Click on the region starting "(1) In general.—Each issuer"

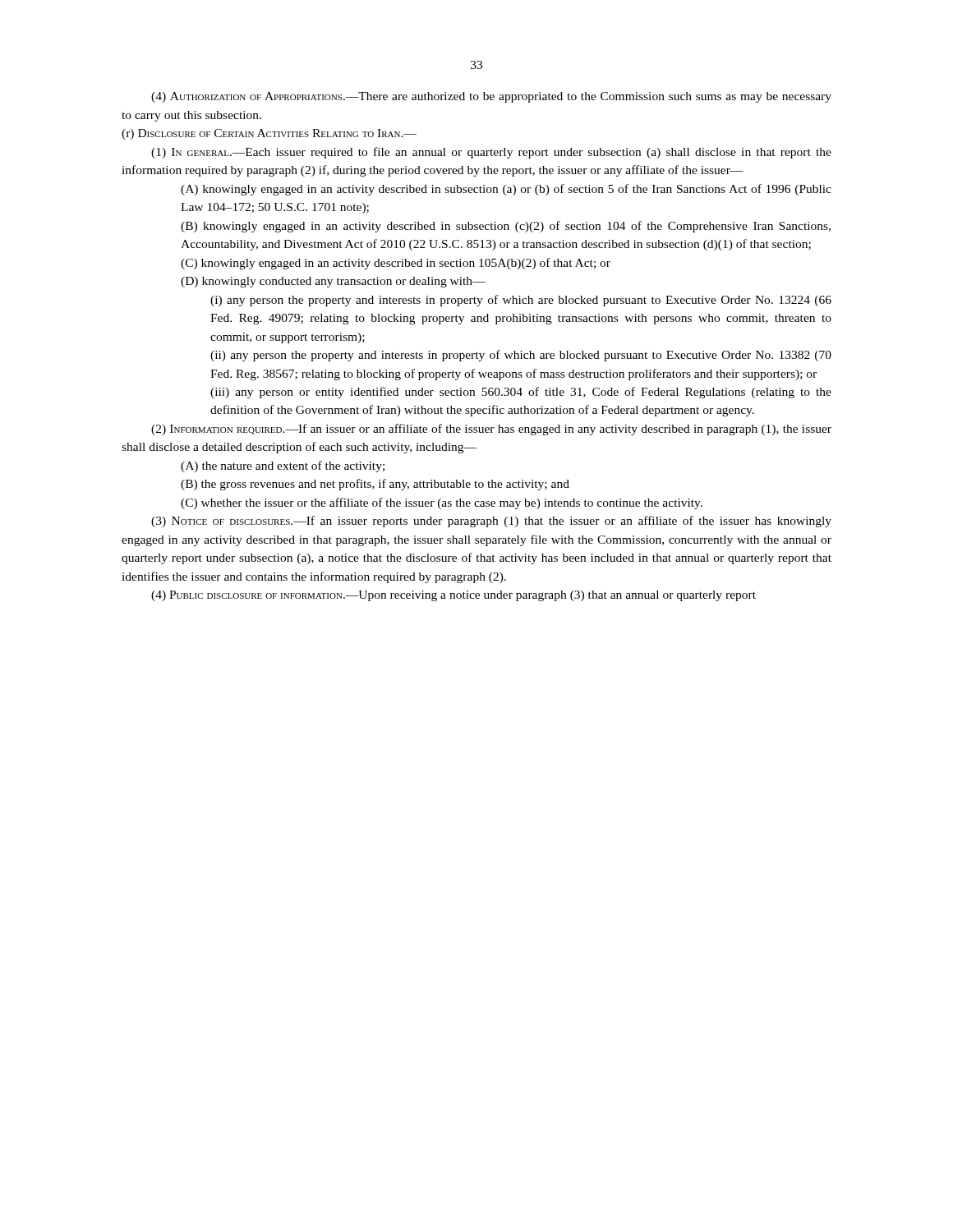click(x=476, y=161)
